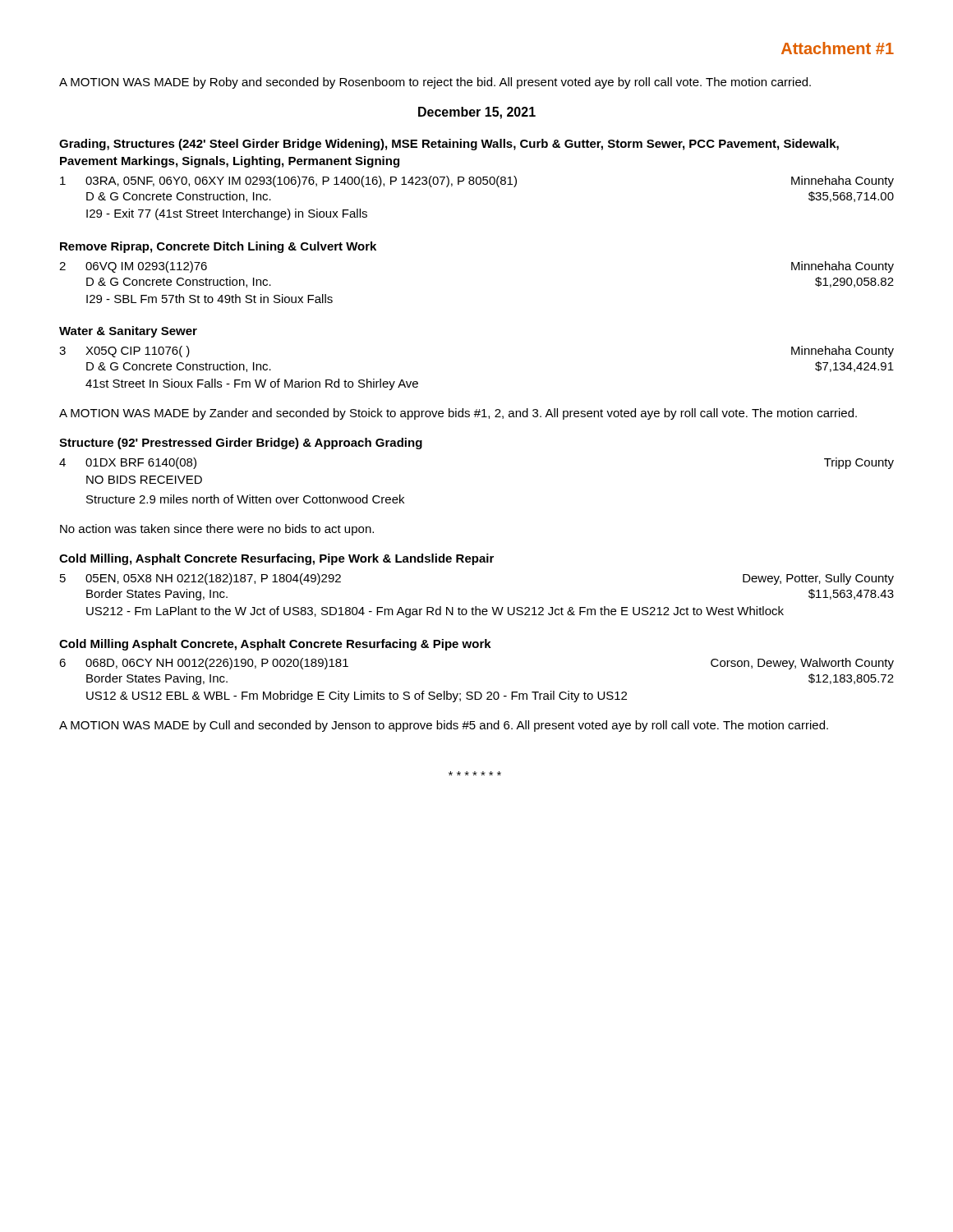
Task: Where is the section header that starts "Structure (92' Prestressed Girder Bridge) &"?
Action: click(x=241, y=442)
